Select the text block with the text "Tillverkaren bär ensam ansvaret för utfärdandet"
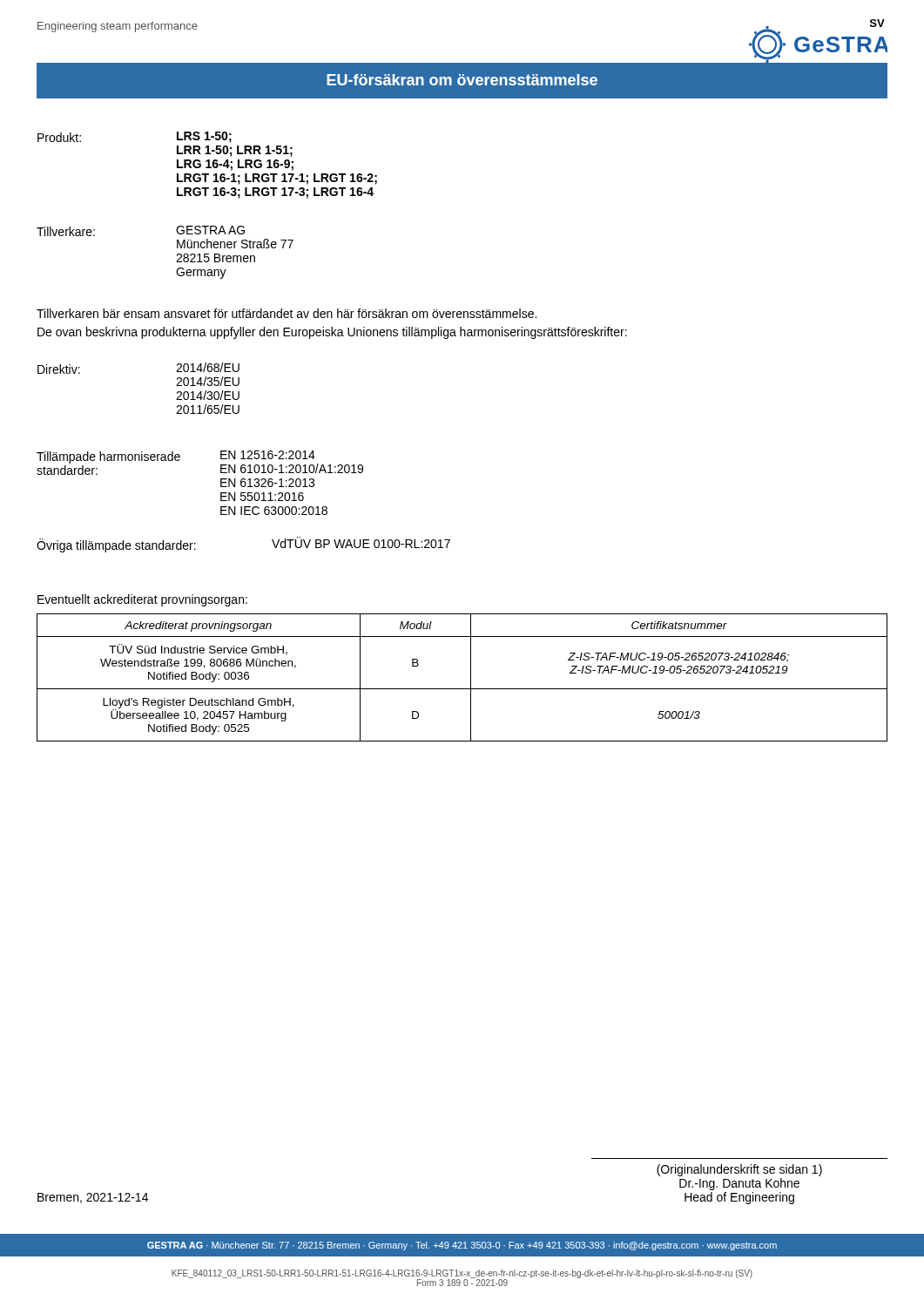924x1307 pixels. tap(332, 323)
